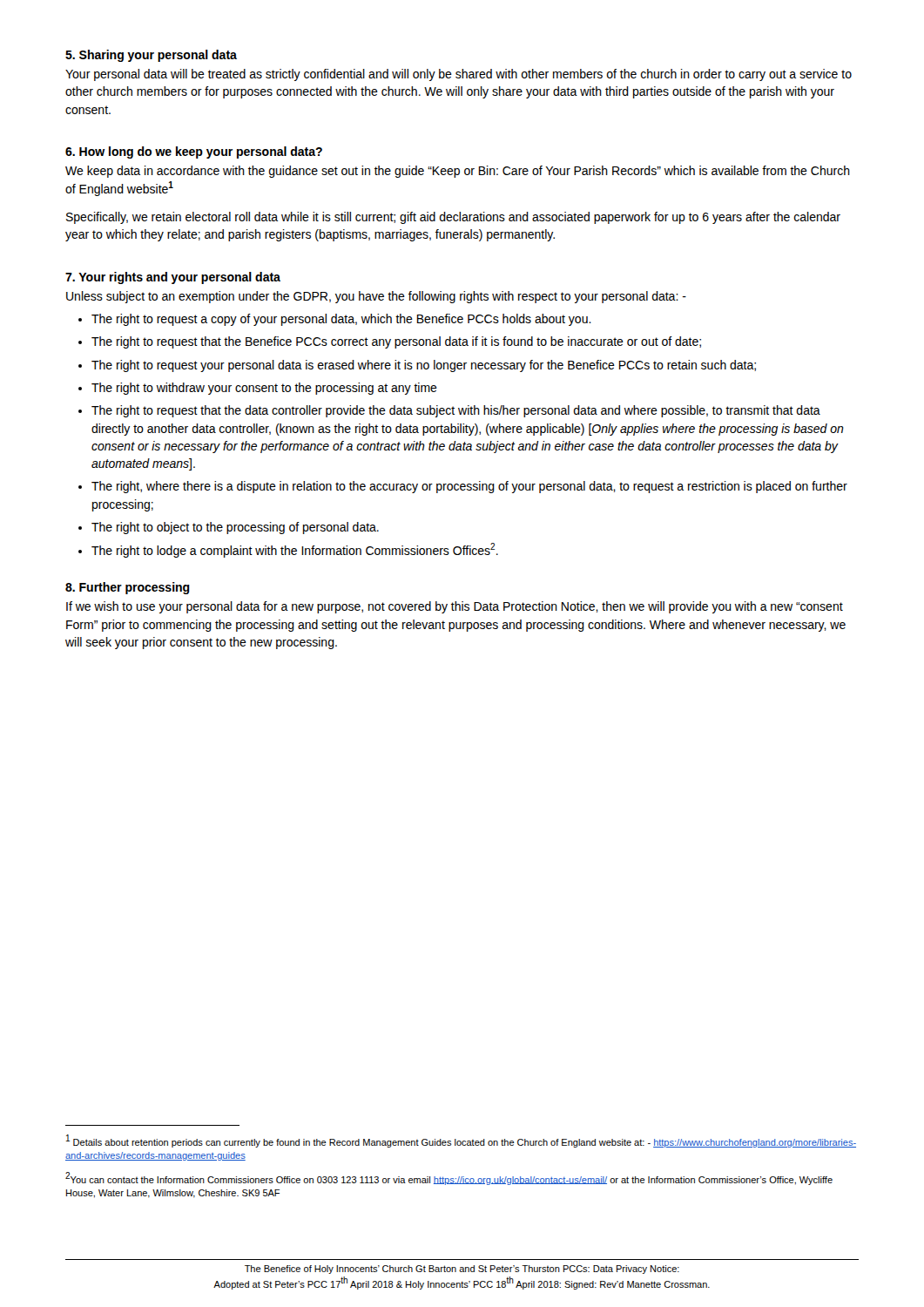Point to the passage starting "The right to lodge a complaint with"
Image resolution: width=924 pixels, height=1307 pixels.
(295, 550)
